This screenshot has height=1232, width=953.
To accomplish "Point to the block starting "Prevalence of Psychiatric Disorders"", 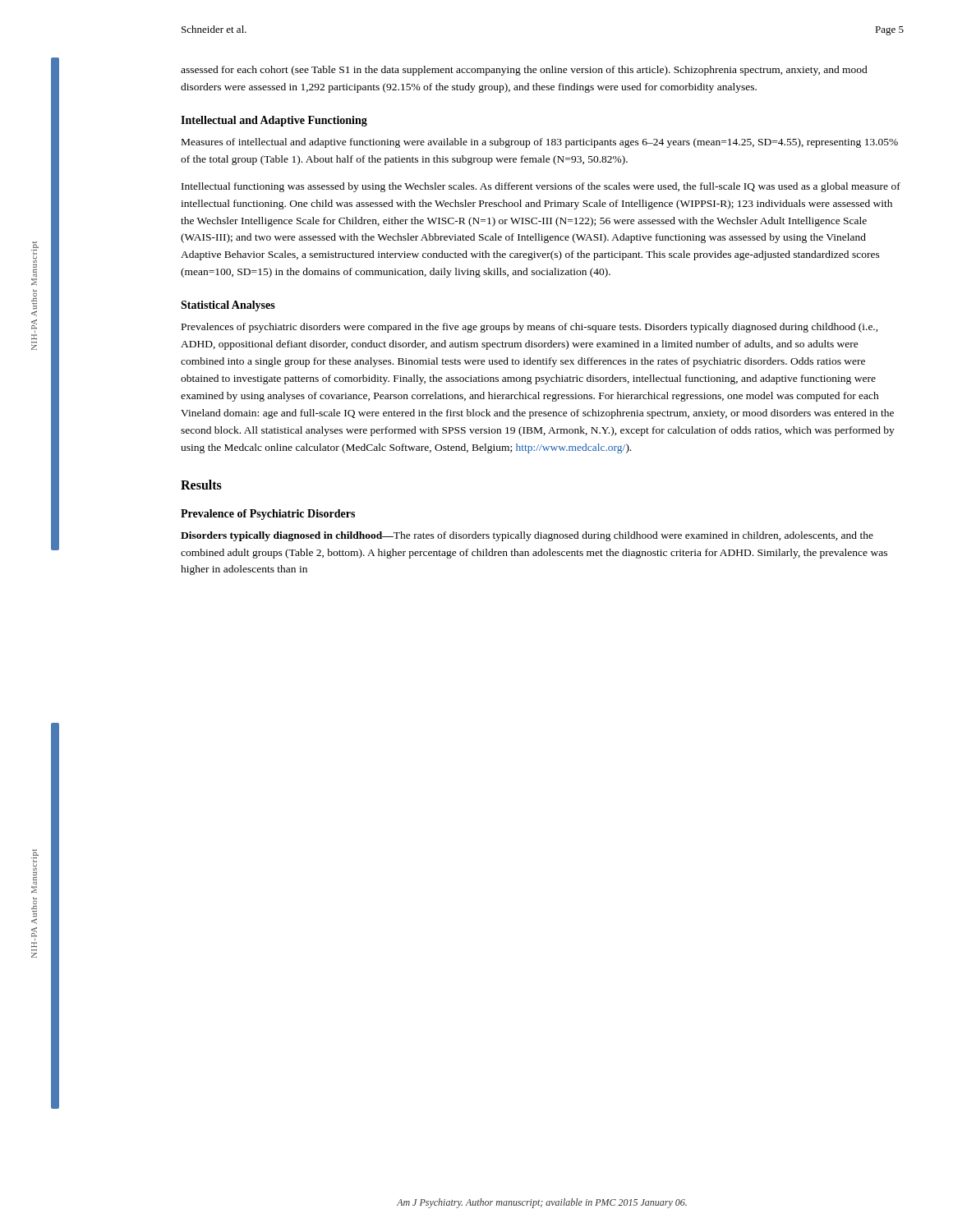I will [268, 513].
